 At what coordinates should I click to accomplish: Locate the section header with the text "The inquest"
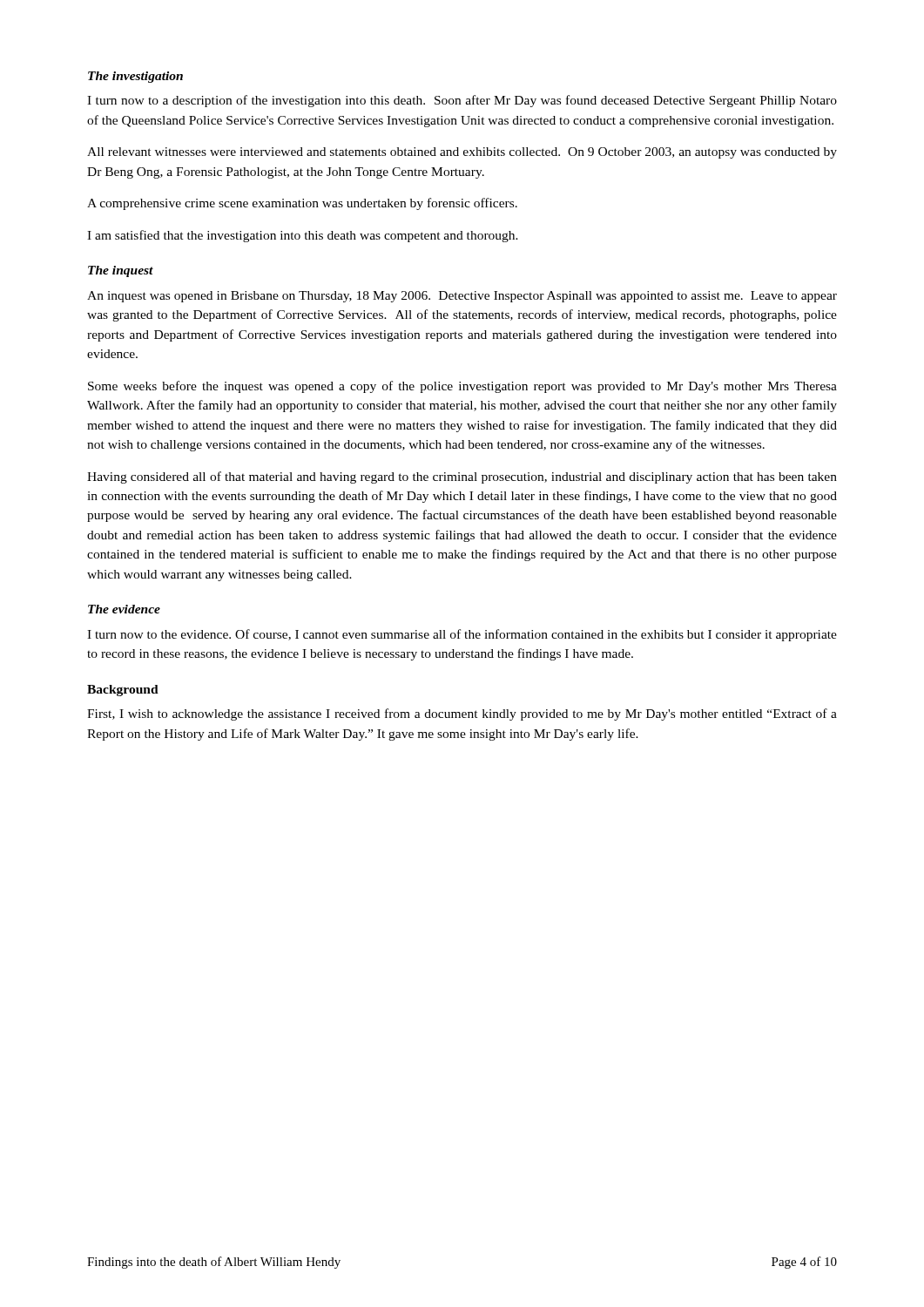[x=120, y=270]
